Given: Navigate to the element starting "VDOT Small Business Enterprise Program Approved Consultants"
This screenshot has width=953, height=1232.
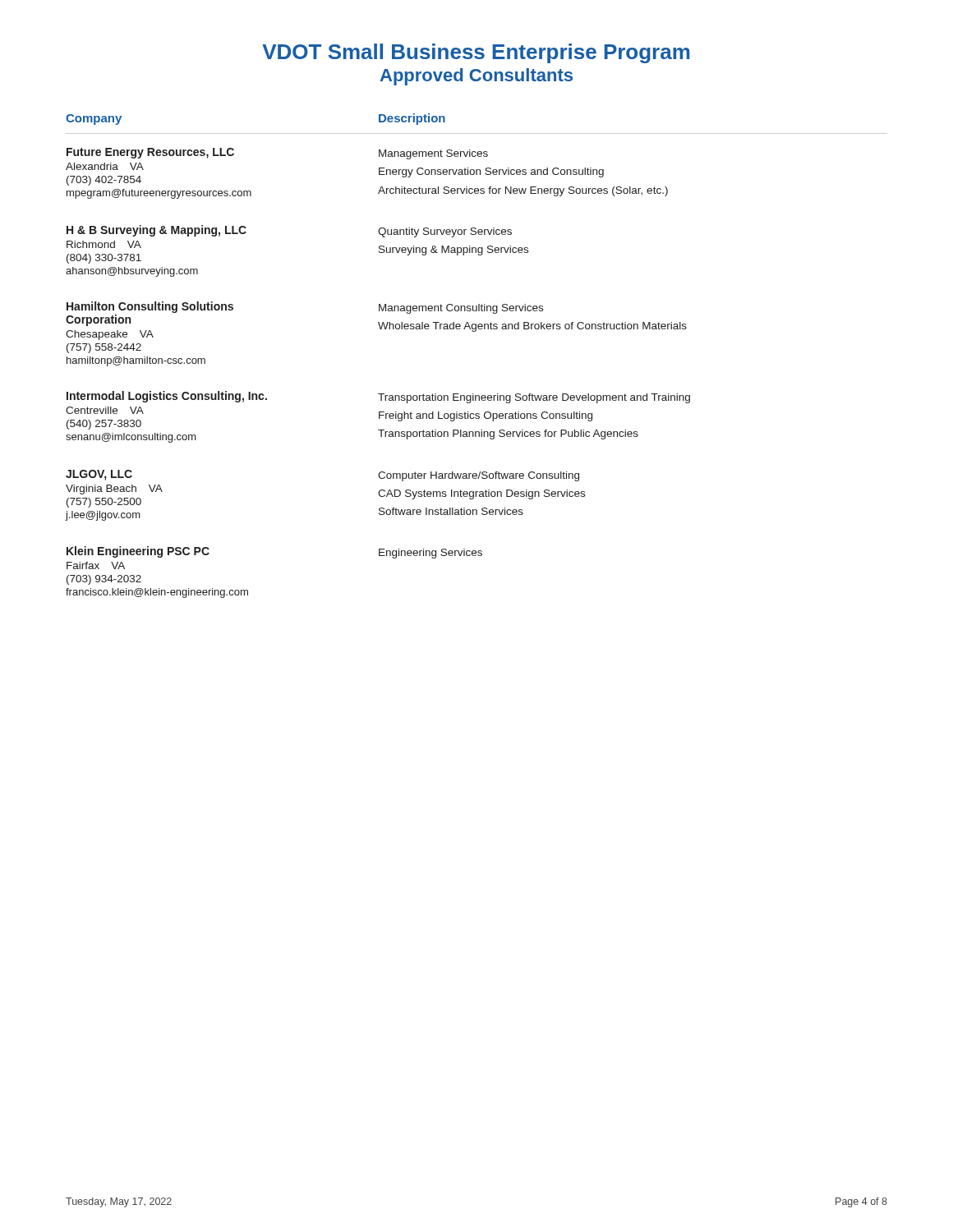Looking at the screenshot, I should point(476,63).
